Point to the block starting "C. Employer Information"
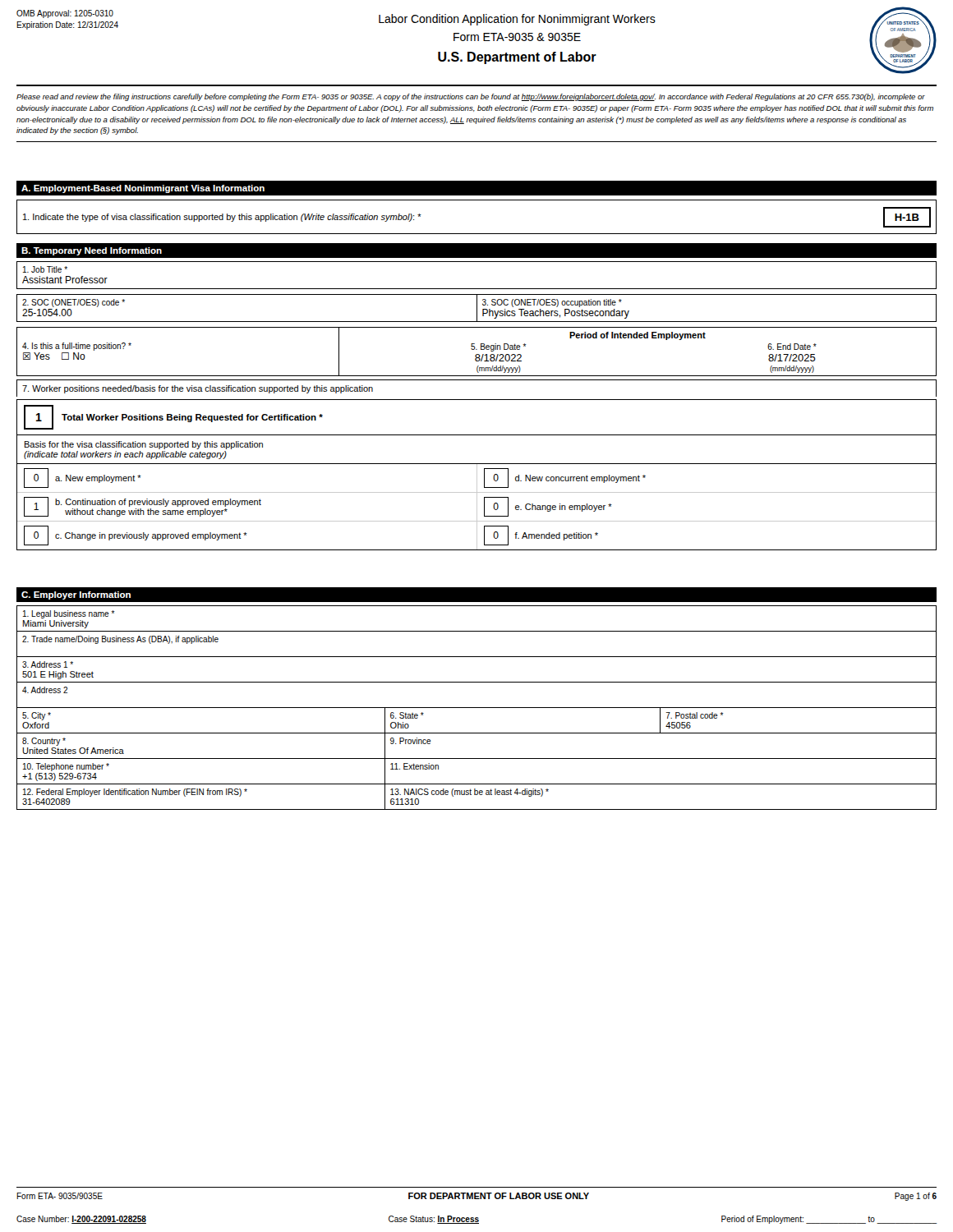Viewport: 953px width, 1232px height. pos(76,595)
